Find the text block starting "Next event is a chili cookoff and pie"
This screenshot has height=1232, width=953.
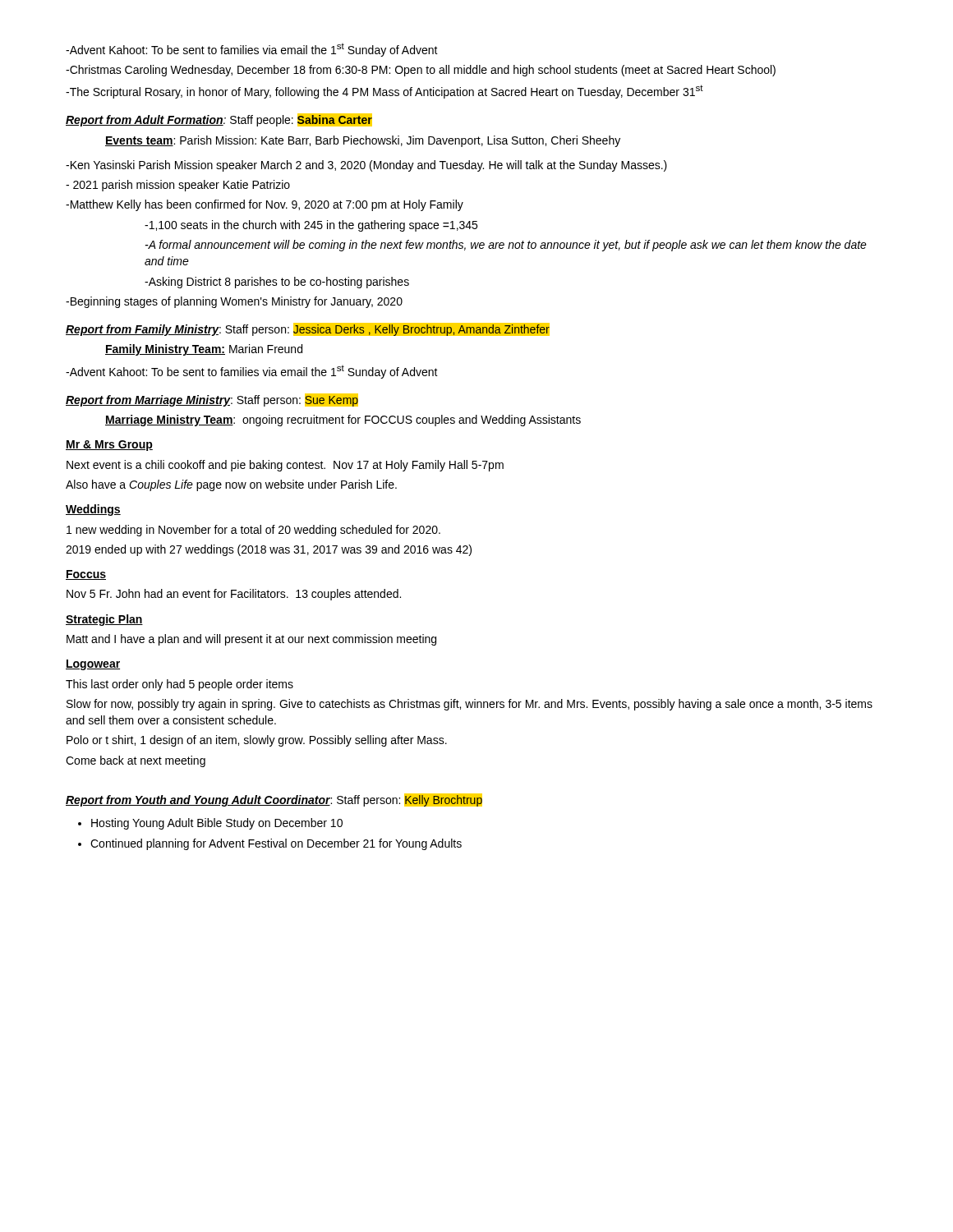[476, 465]
